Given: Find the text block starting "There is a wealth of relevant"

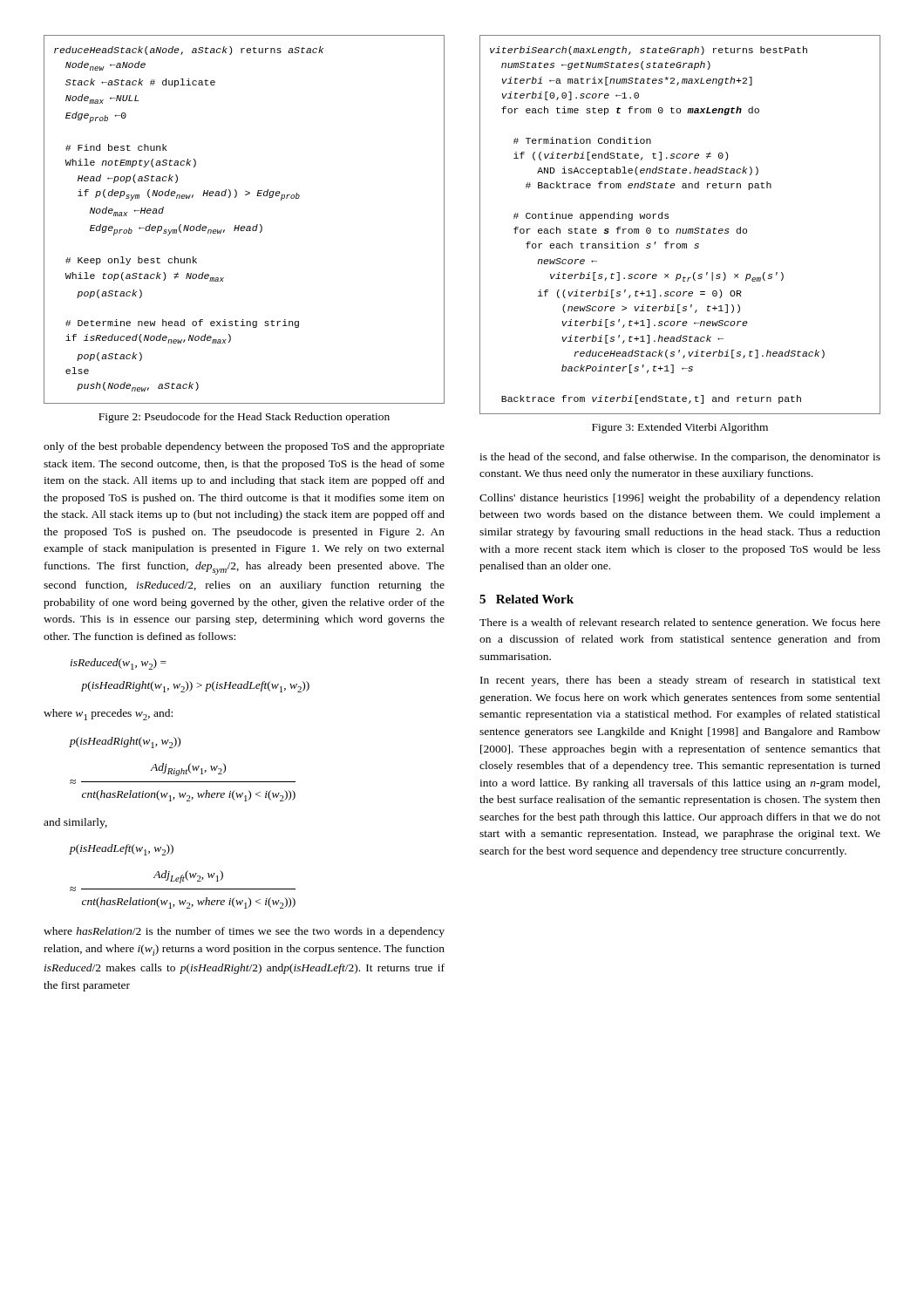Looking at the screenshot, I should point(680,639).
